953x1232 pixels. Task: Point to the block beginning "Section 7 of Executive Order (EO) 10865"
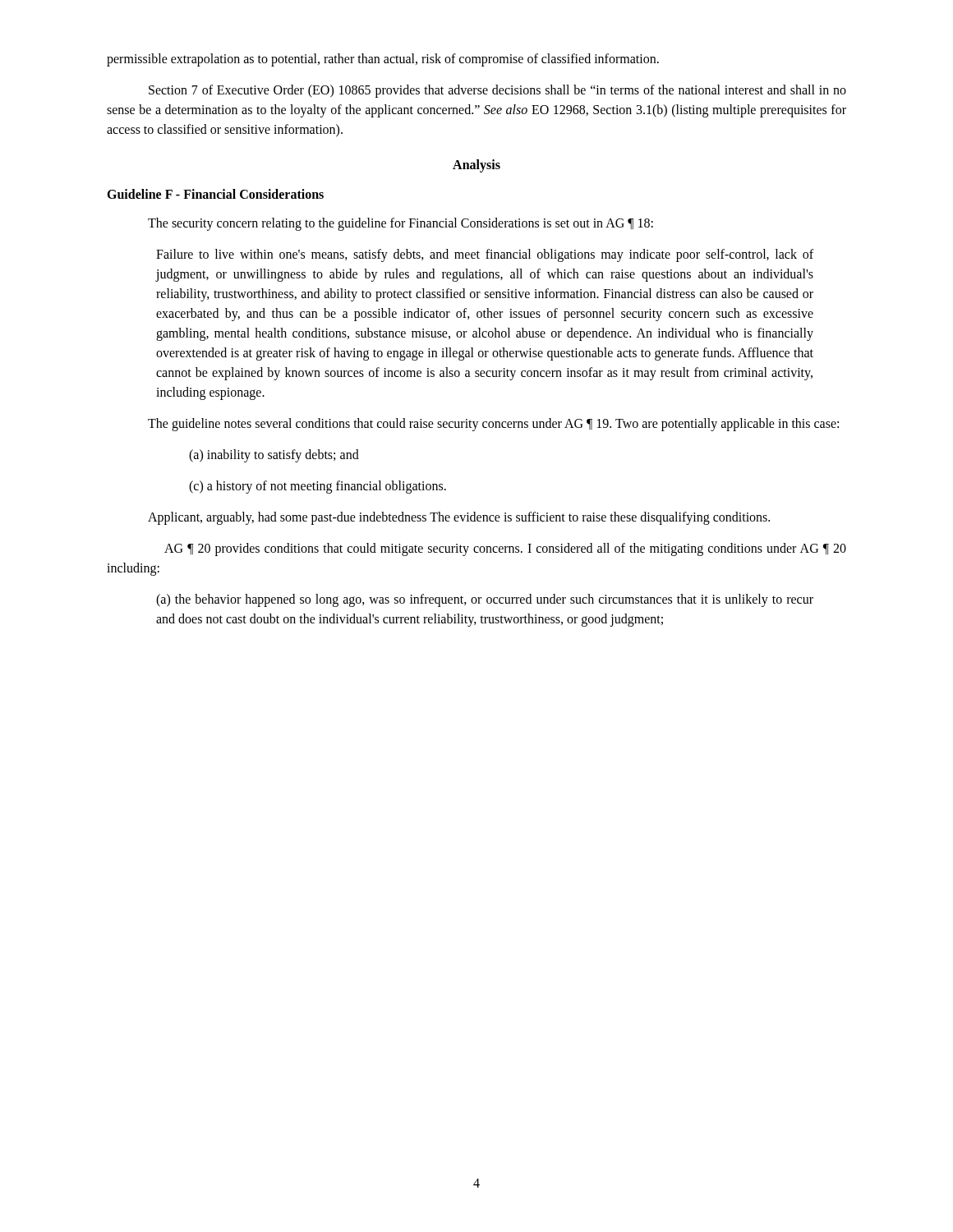coord(476,110)
